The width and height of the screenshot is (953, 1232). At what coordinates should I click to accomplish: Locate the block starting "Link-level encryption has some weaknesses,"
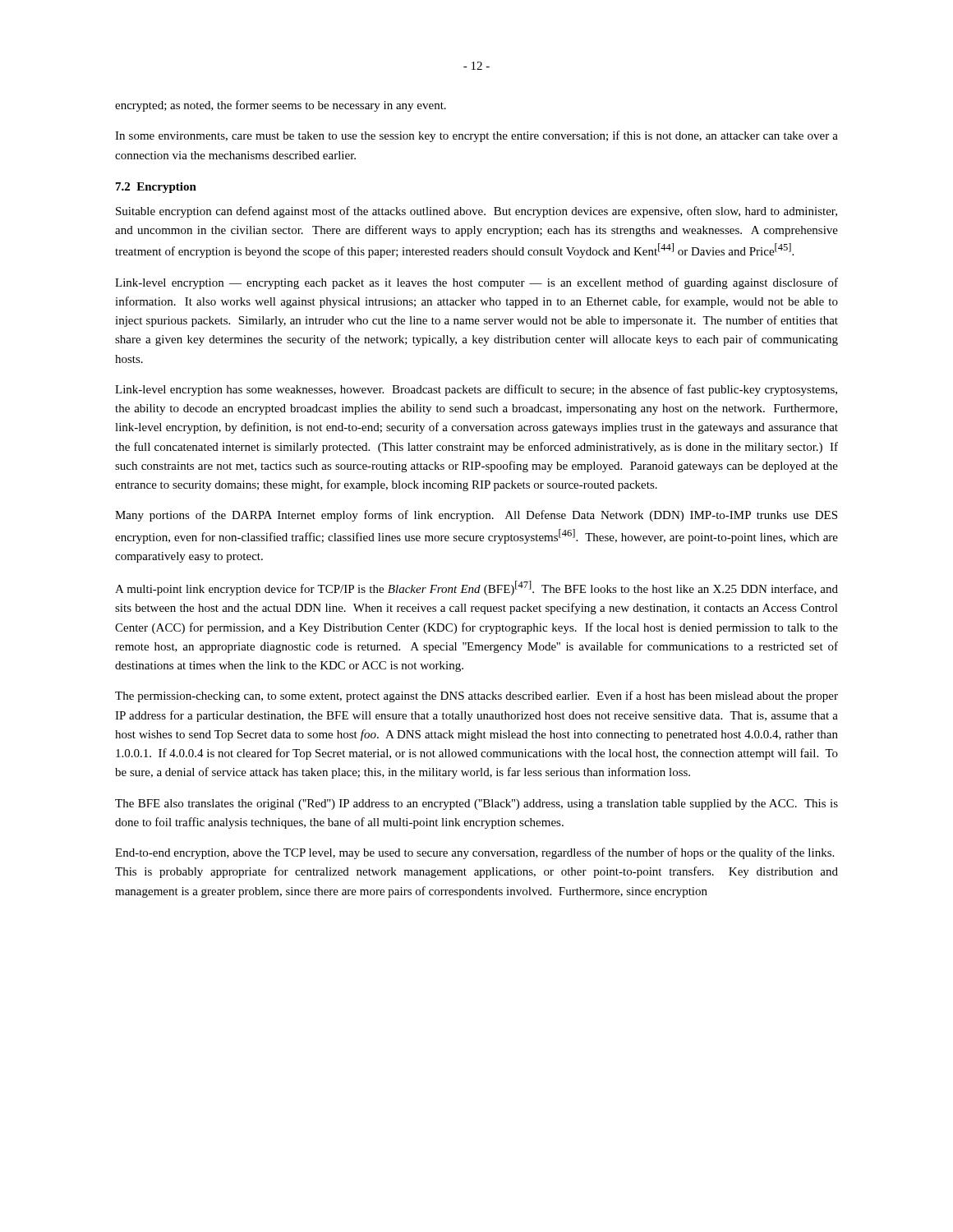[x=476, y=437]
